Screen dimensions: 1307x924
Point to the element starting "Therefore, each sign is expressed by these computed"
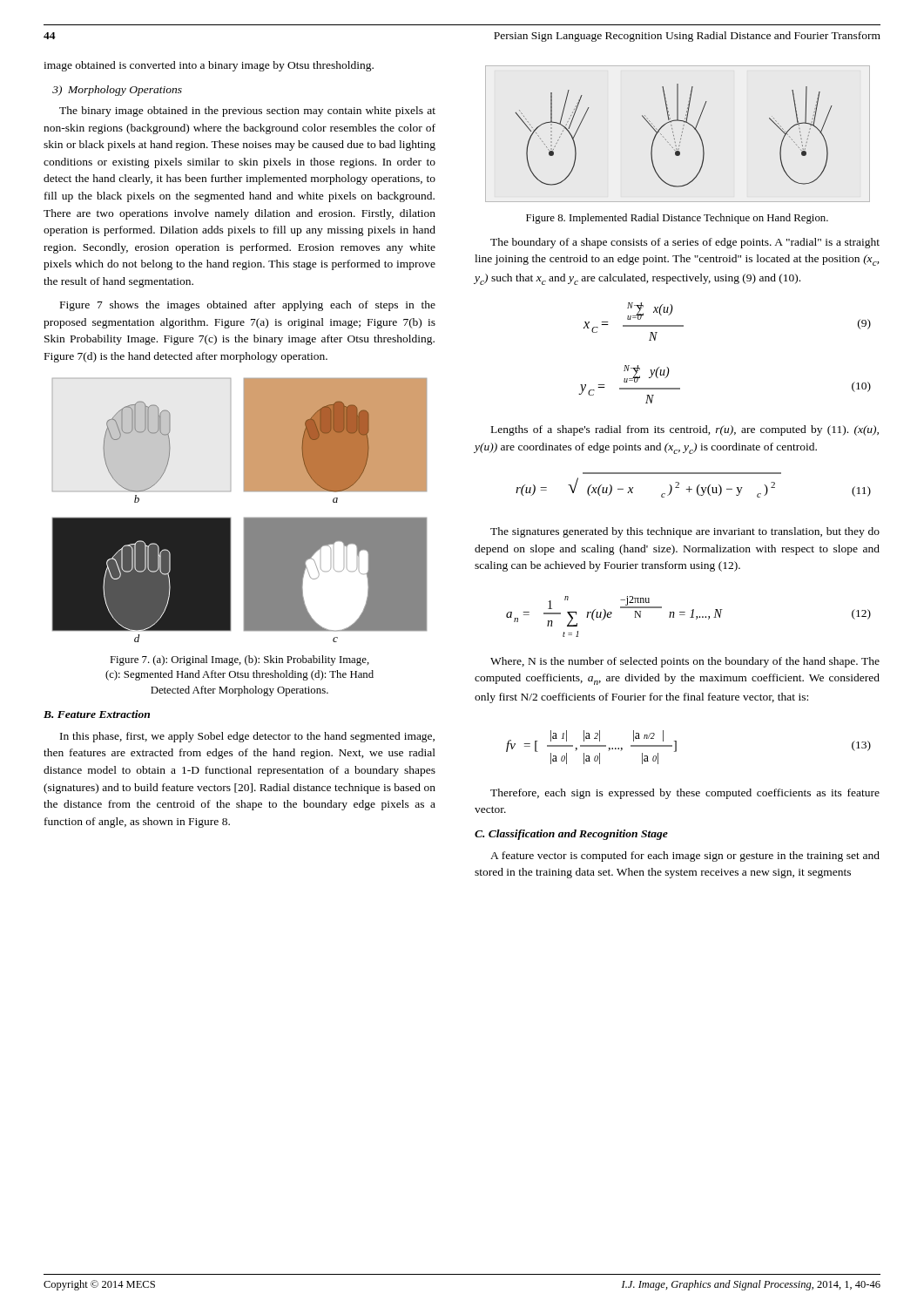(677, 801)
